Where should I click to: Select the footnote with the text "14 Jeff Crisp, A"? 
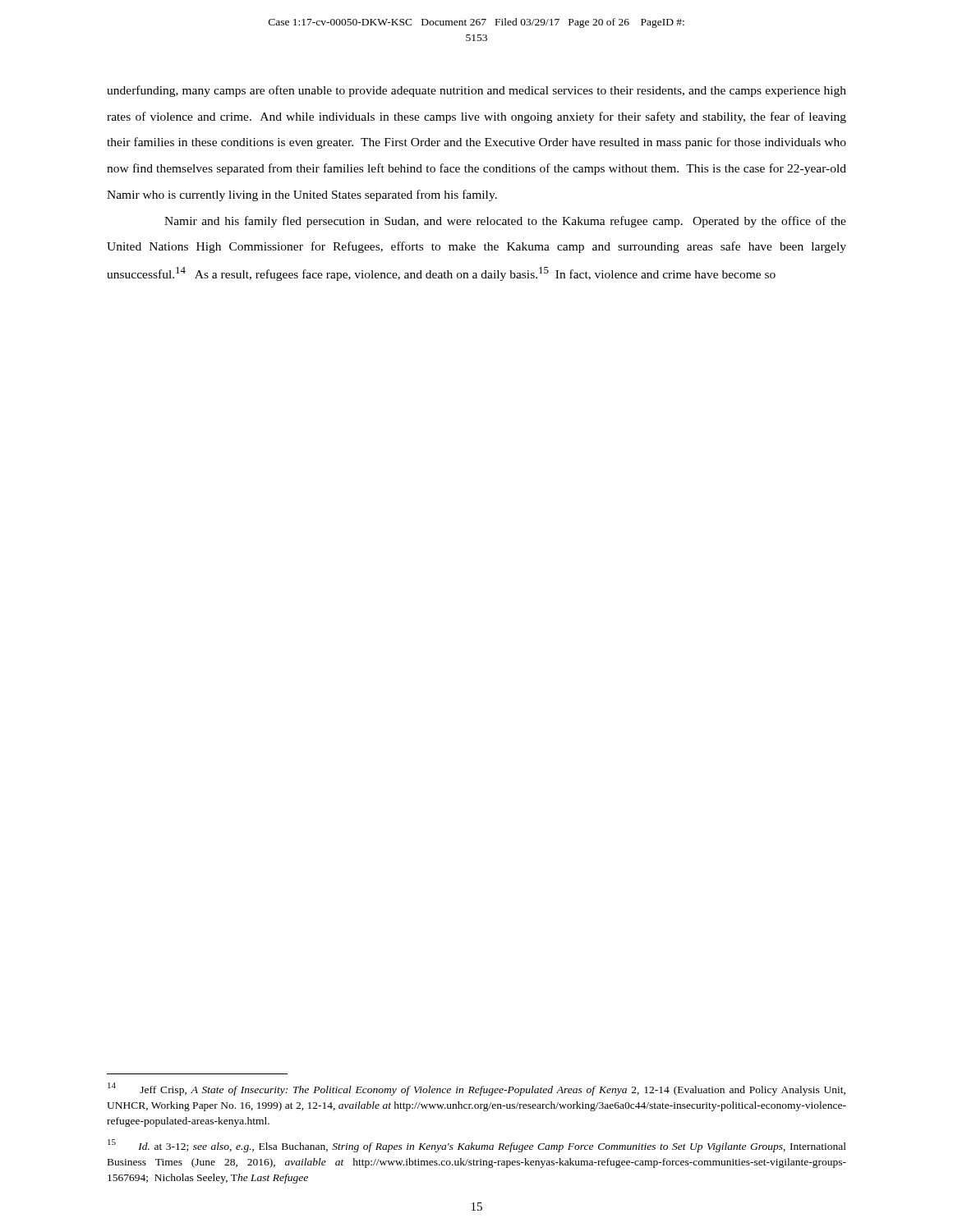click(x=476, y=1089)
